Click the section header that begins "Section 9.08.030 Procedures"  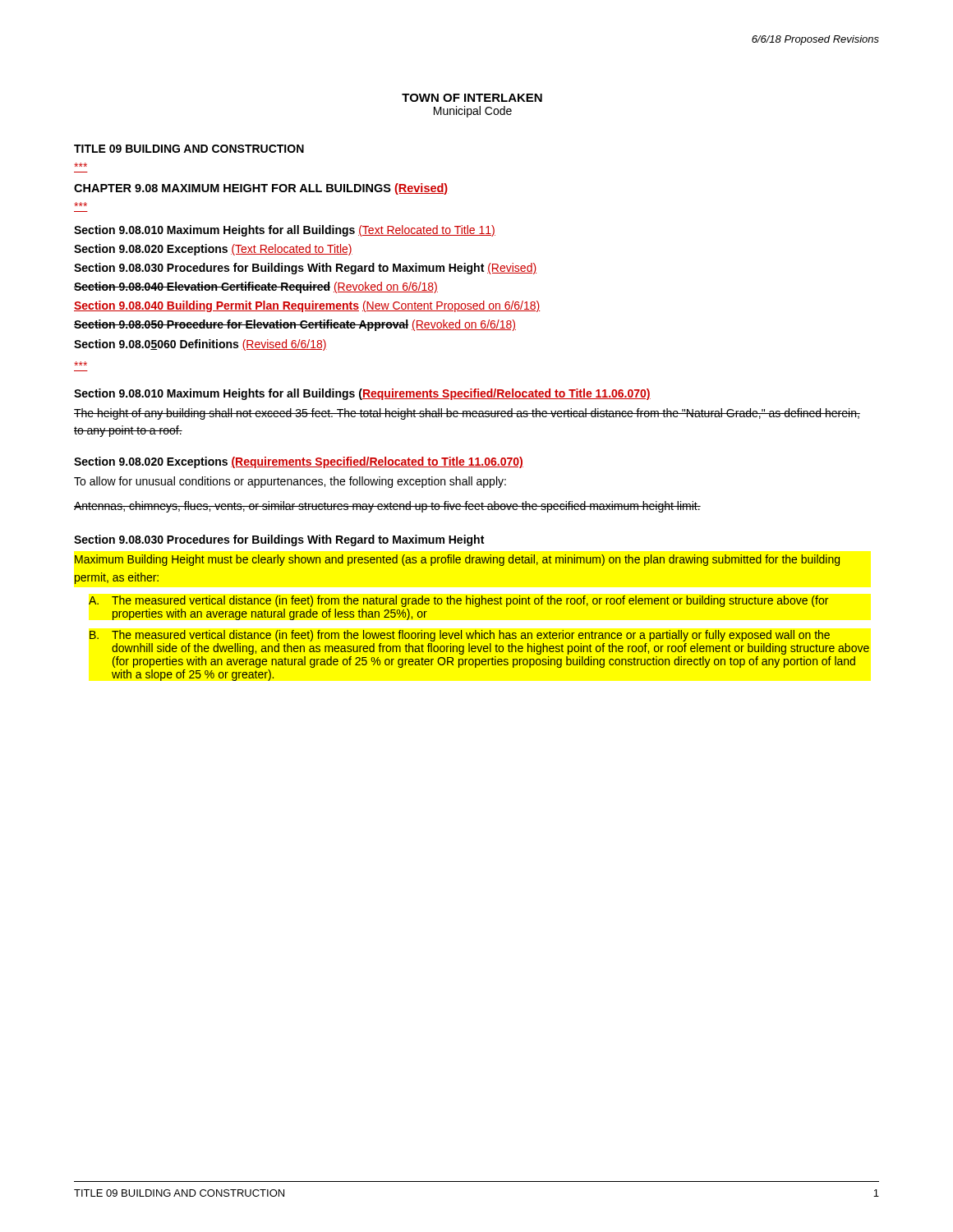[x=279, y=540]
